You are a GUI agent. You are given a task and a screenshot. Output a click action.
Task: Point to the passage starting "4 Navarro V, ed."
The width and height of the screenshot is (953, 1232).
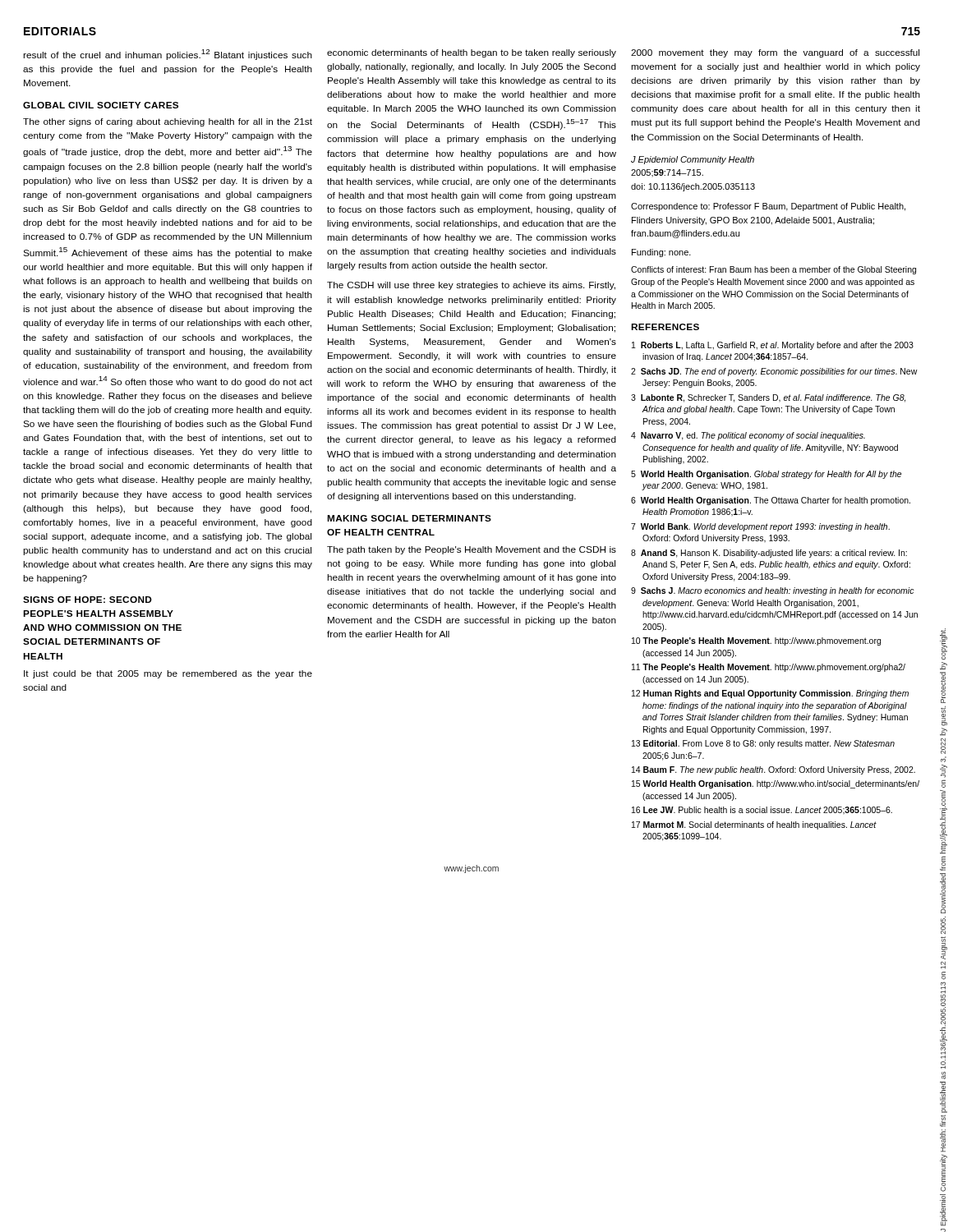click(x=765, y=448)
